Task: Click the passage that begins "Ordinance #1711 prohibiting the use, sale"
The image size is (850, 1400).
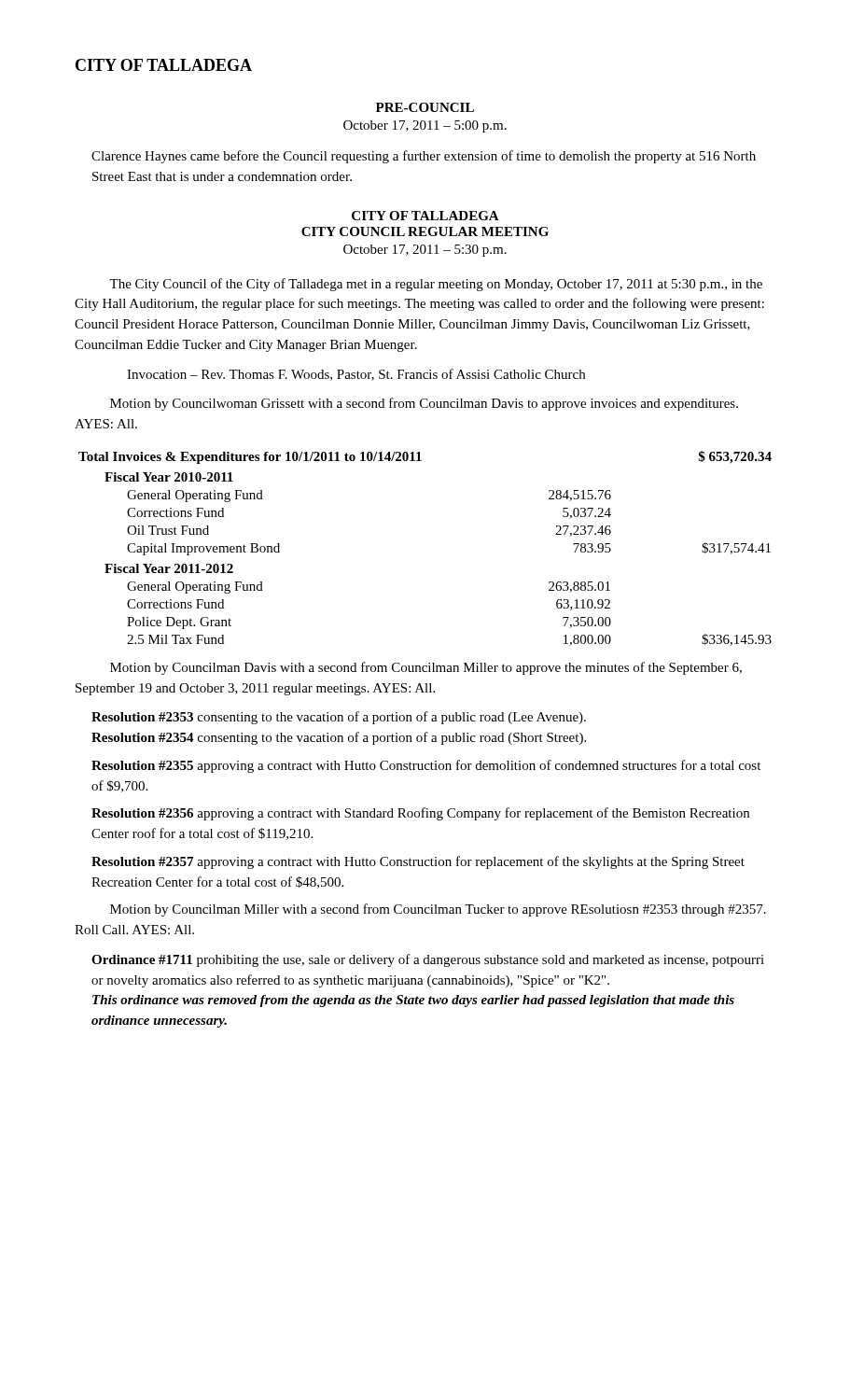Action: (428, 990)
